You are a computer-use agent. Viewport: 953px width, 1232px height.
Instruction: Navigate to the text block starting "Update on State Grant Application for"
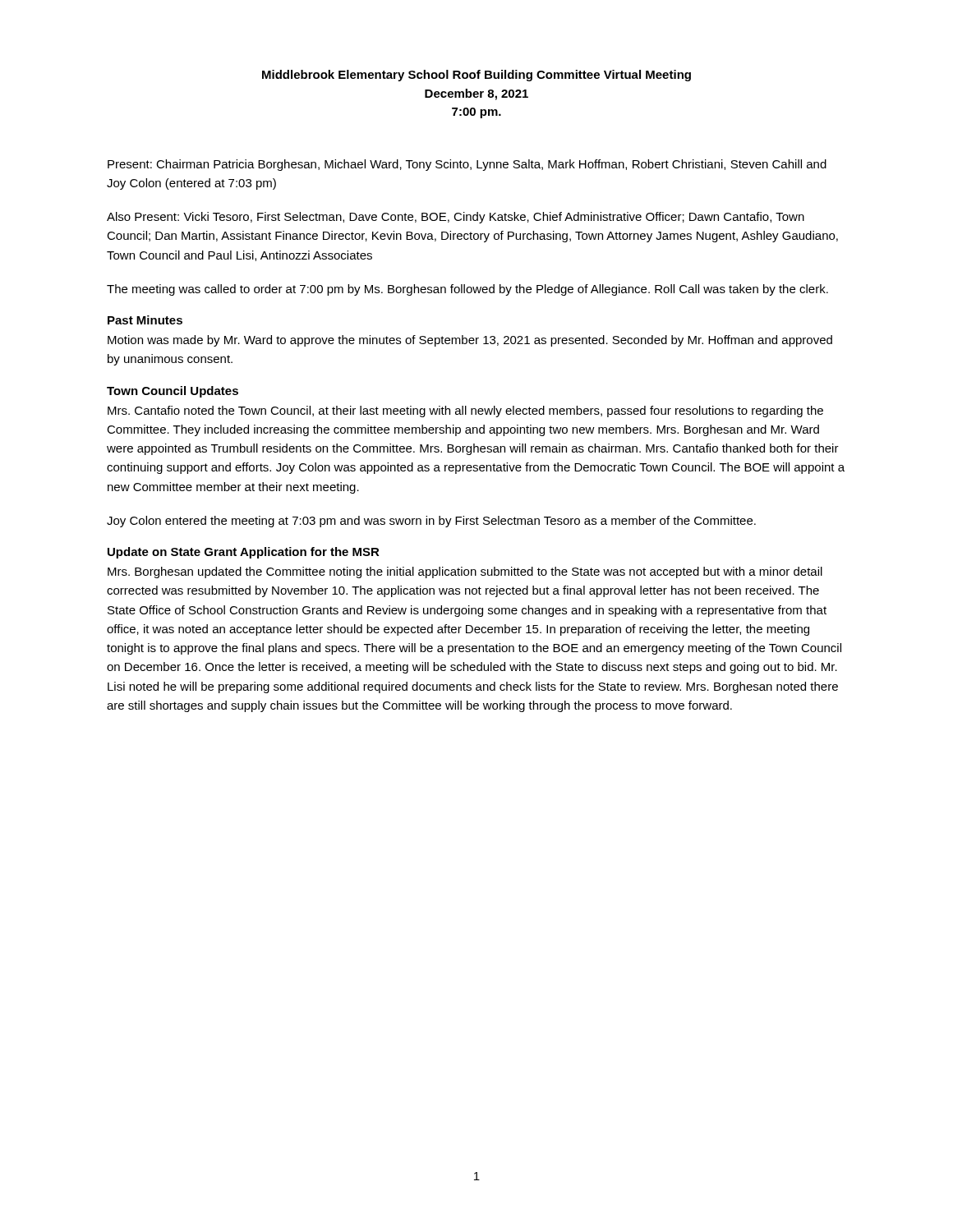(x=243, y=552)
